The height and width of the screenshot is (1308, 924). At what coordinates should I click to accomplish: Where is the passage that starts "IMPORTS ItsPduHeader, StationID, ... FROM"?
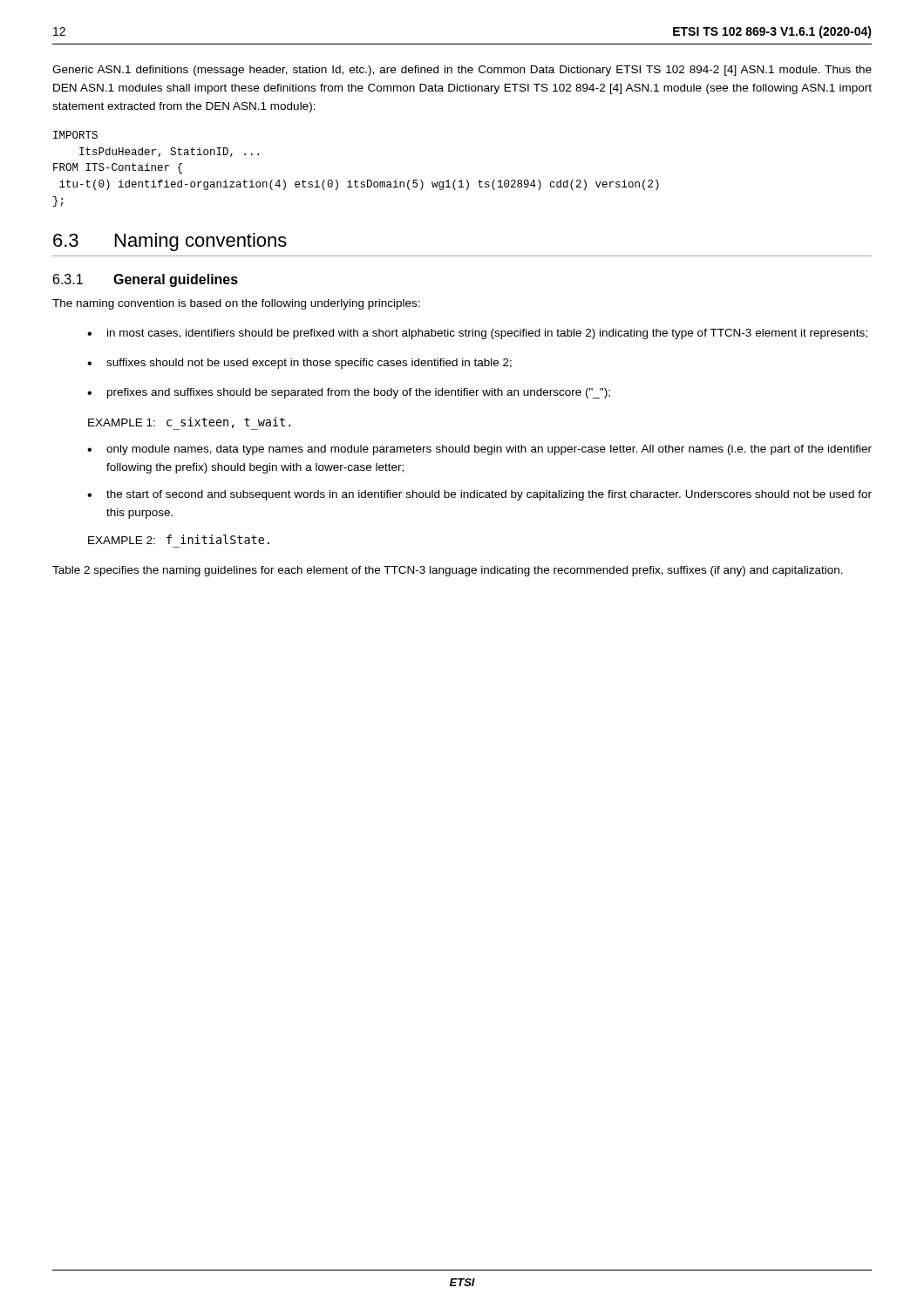click(x=356, y=169)
